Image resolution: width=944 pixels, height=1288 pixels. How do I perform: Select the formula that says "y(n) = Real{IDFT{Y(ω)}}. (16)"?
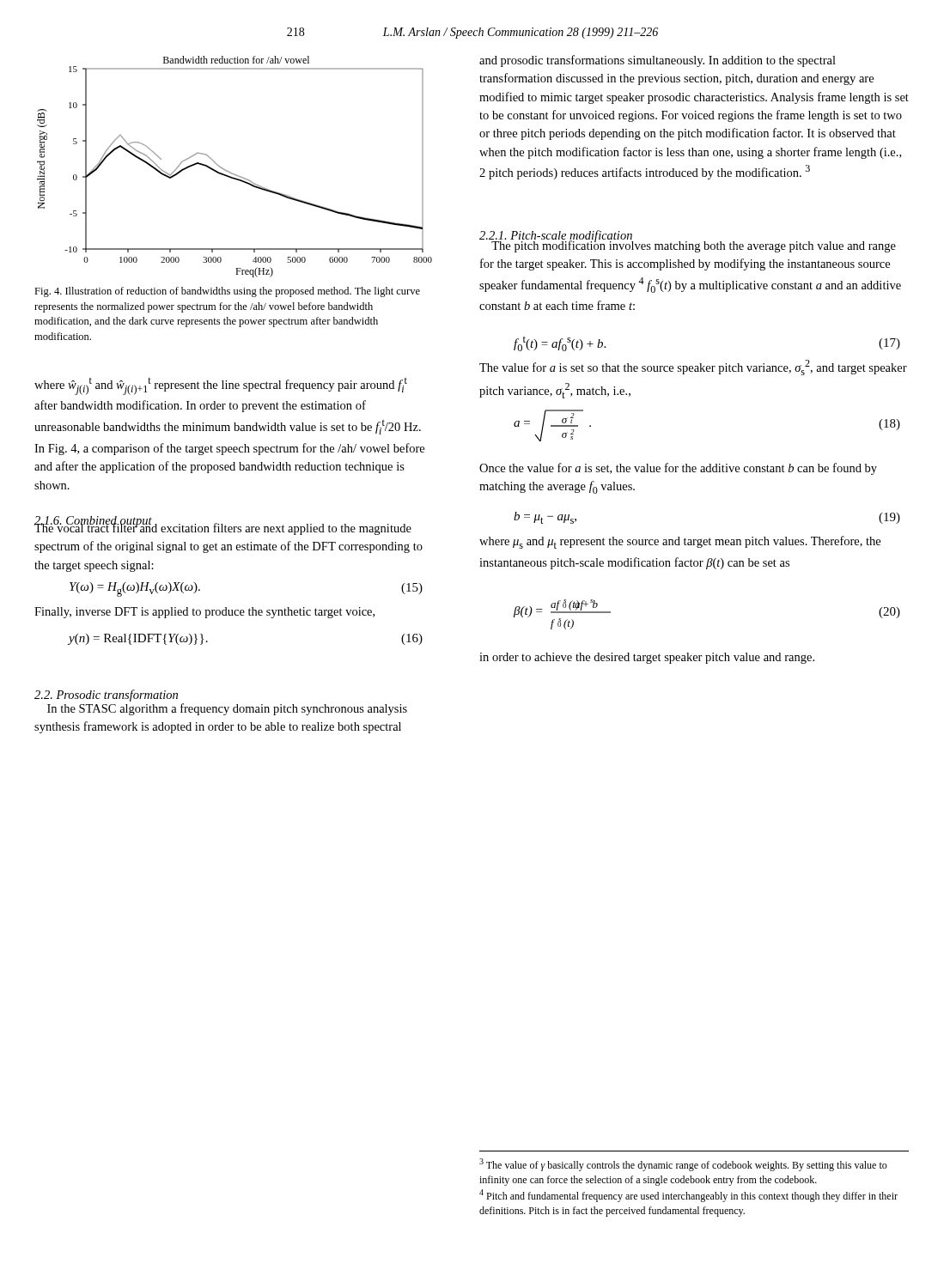(x=134, y=639)
